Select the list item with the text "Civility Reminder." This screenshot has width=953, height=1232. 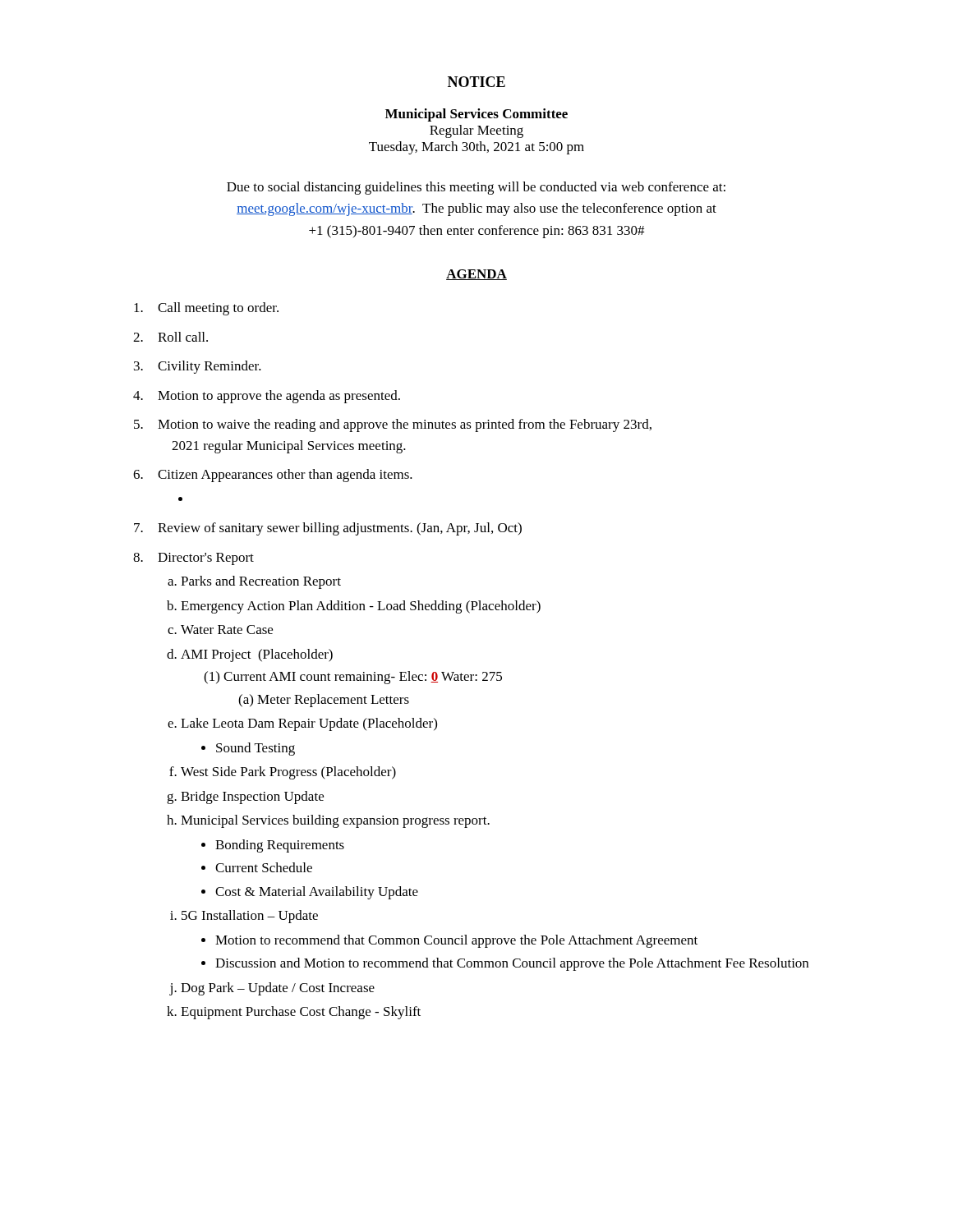[x=210, y=366]
